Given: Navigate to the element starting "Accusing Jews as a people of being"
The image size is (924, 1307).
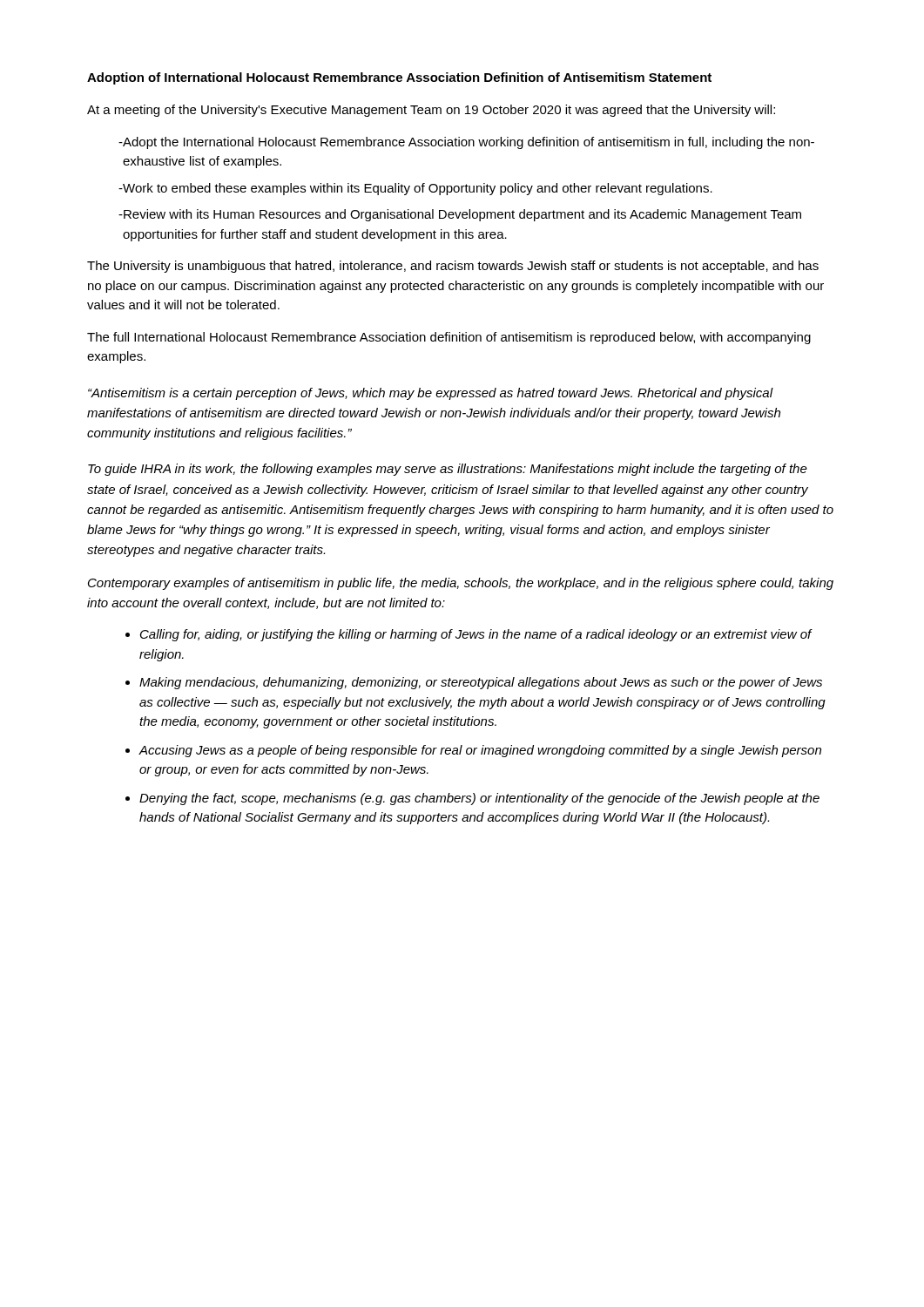Looking at the screenshot, I should 481,759.
